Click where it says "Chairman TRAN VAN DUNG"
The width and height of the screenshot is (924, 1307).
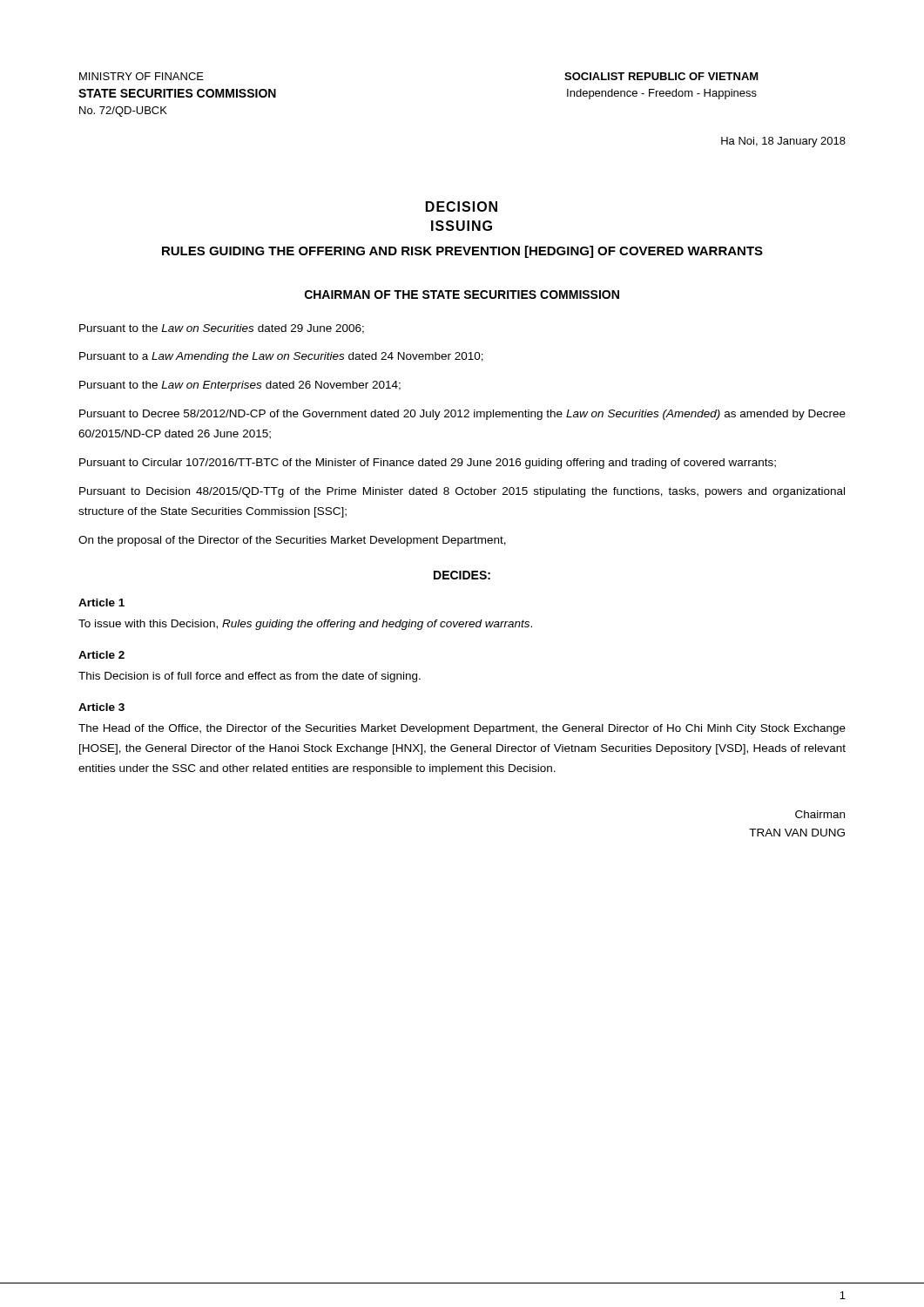pyautogui.click(x=797, y=823)
